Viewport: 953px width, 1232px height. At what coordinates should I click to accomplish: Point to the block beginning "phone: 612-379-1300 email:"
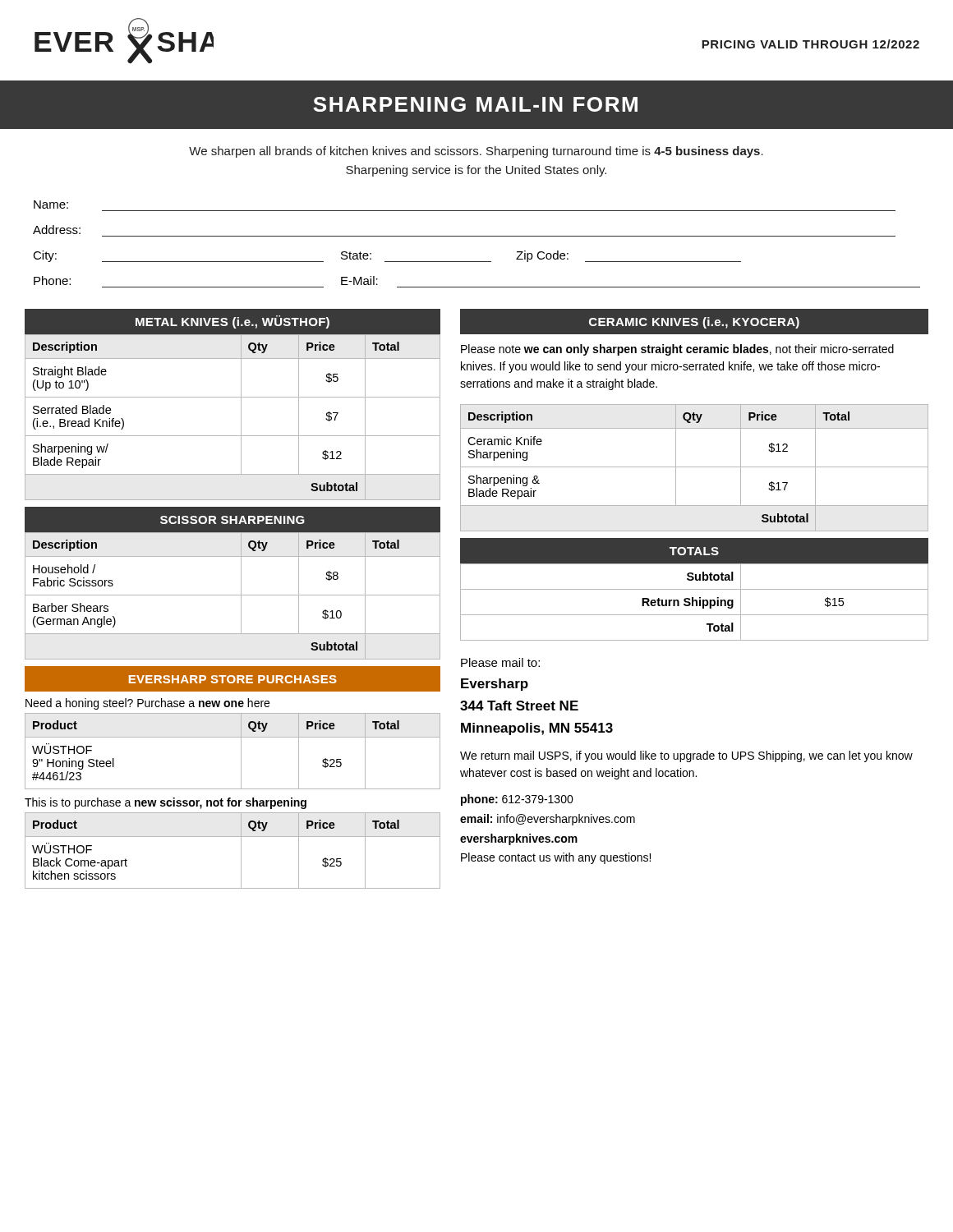tap(556, 829)
